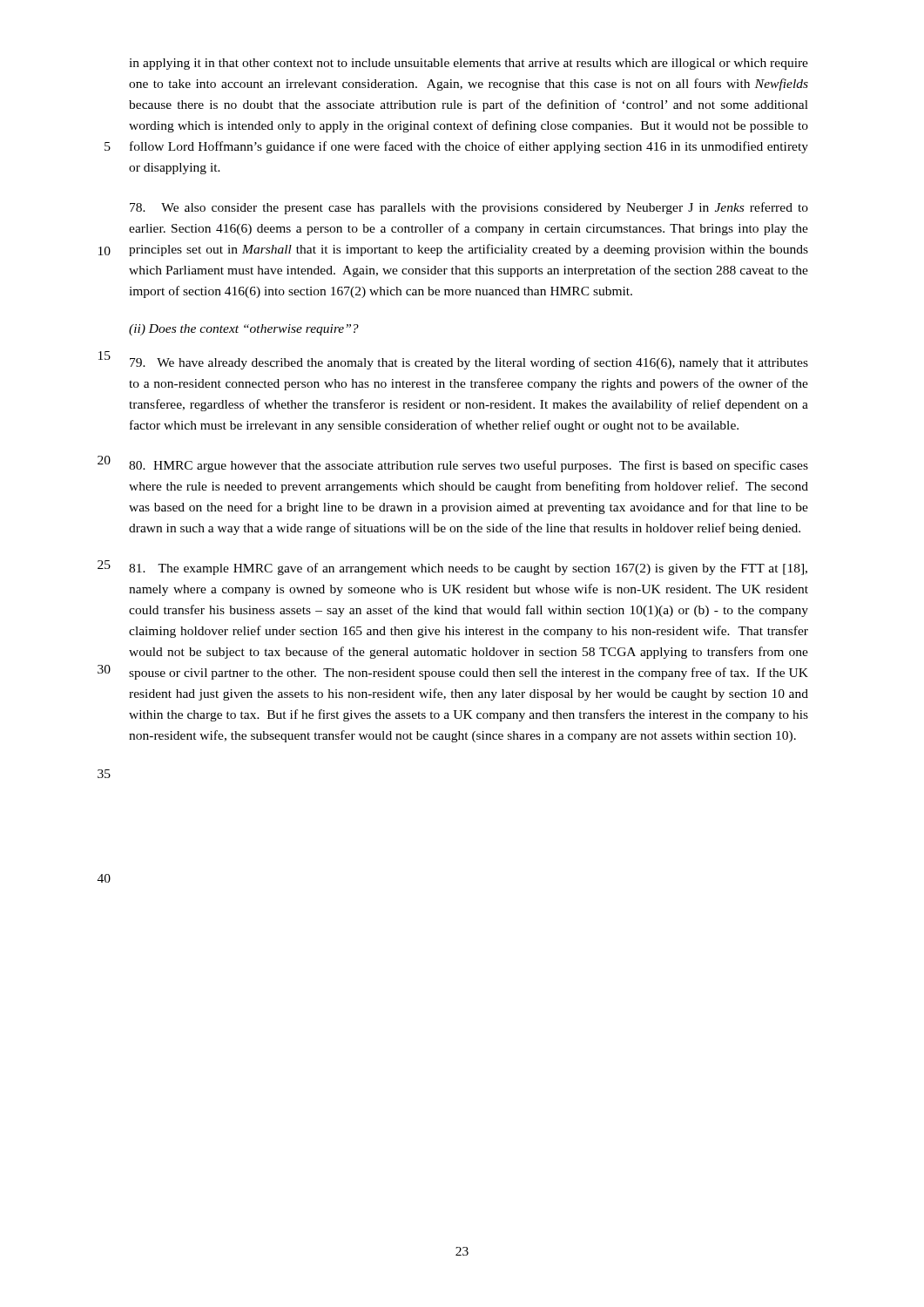Locate the element starting "We also consider the present case"
924x1307 pixels.
[x=469, y=249]
